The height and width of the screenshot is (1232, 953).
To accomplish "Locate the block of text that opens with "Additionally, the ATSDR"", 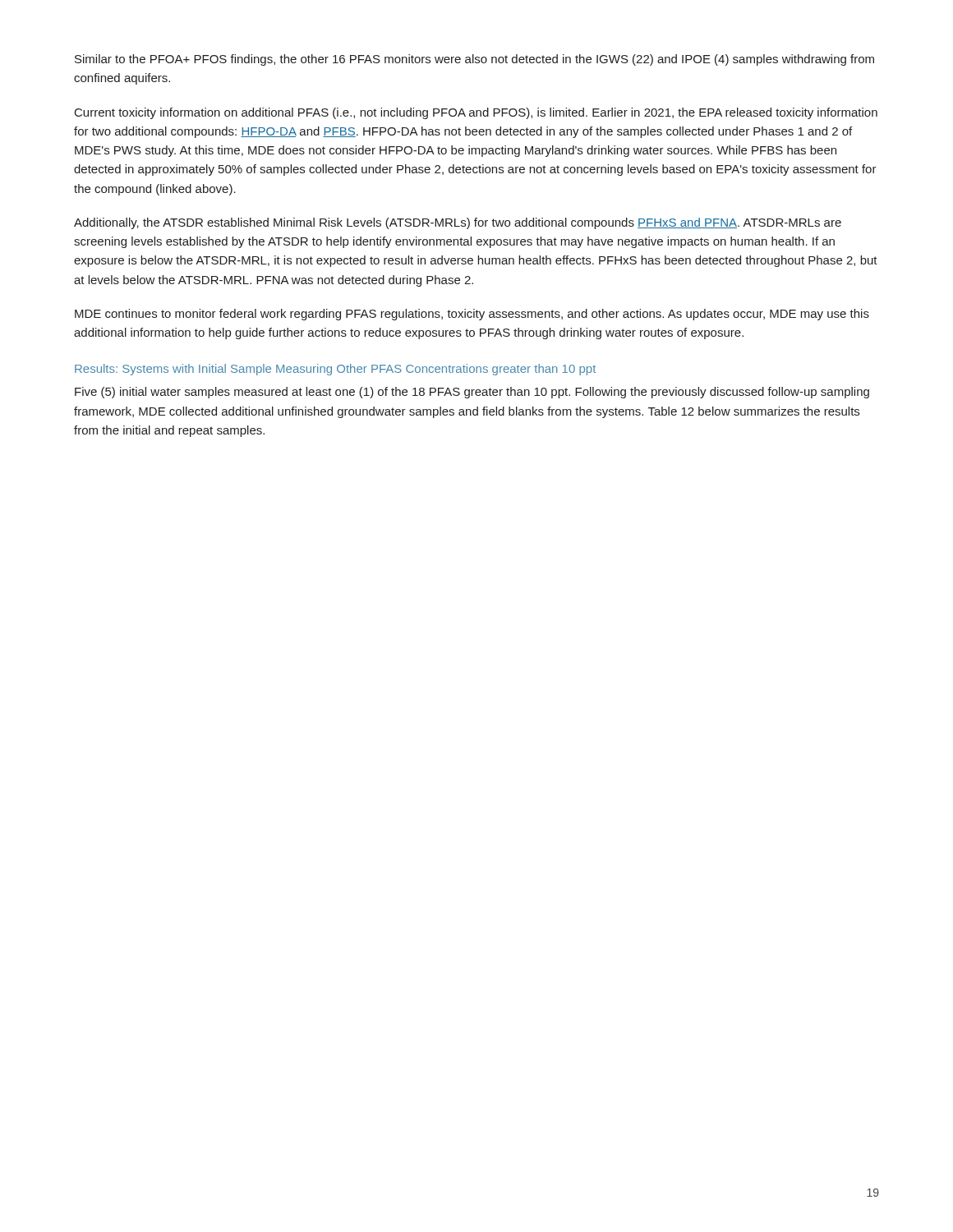I will (x=475, y=251).
